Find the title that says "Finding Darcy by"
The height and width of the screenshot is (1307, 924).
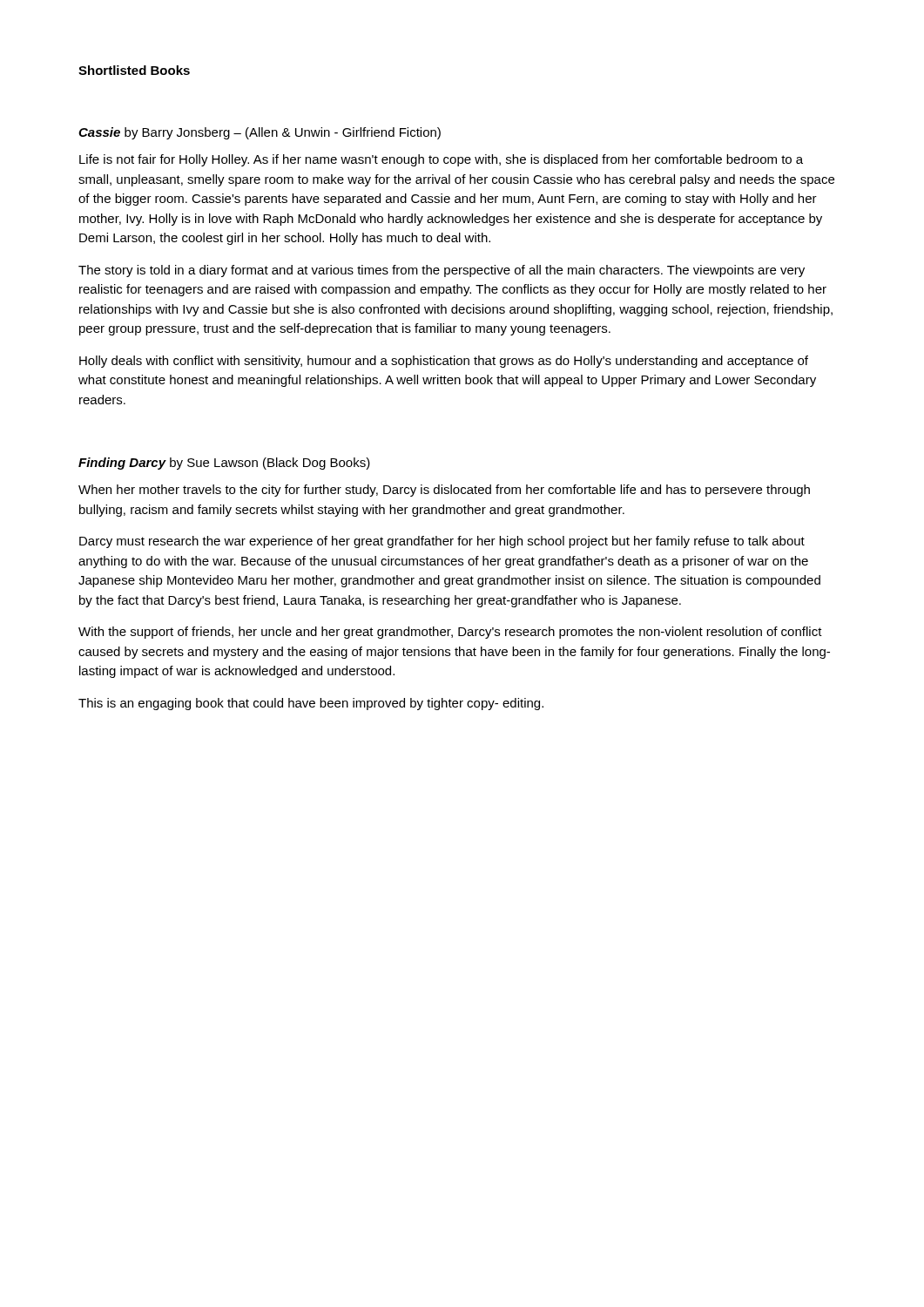[x=224, y=462]
